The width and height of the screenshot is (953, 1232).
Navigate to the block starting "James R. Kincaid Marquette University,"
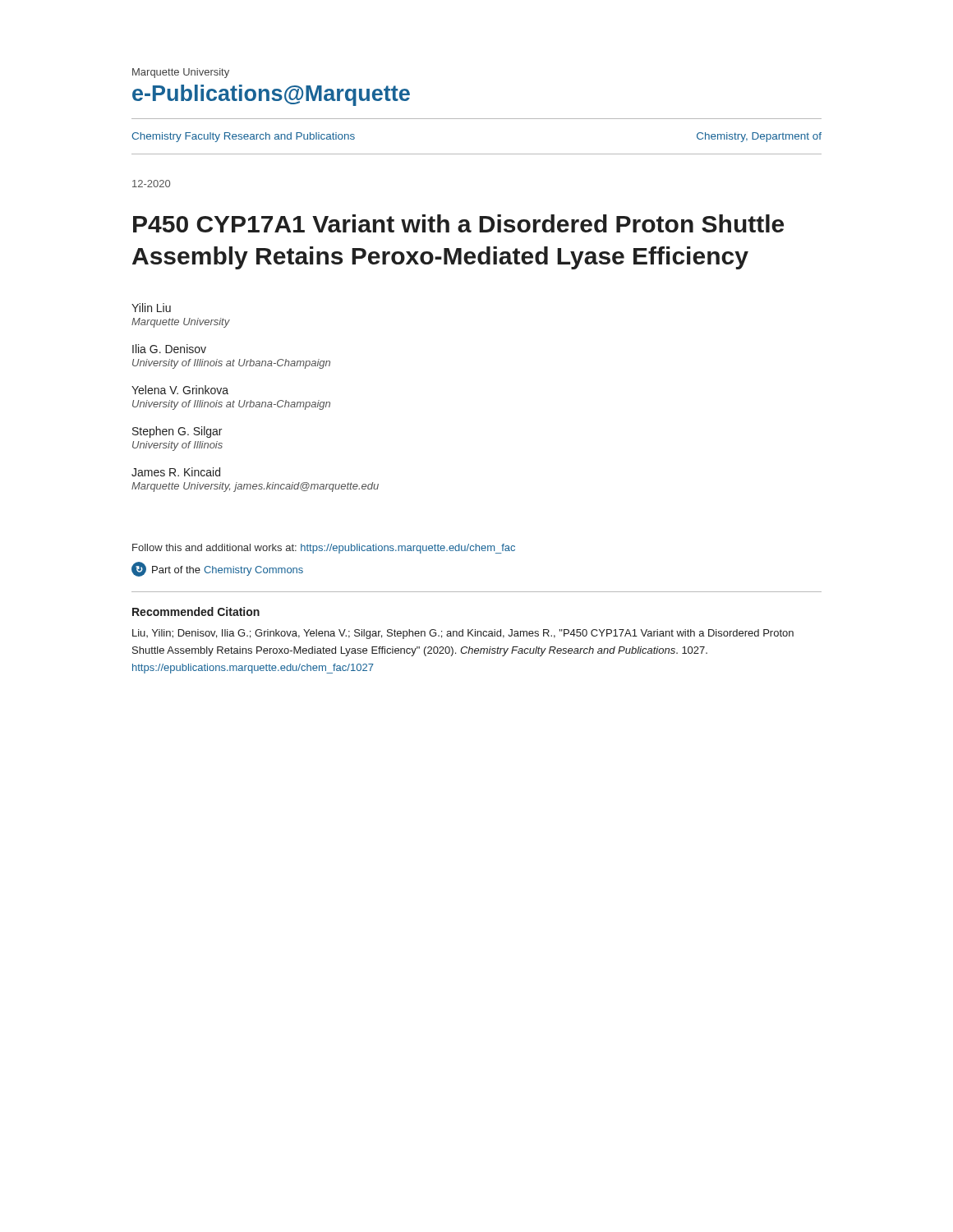[x=176, y=472]
